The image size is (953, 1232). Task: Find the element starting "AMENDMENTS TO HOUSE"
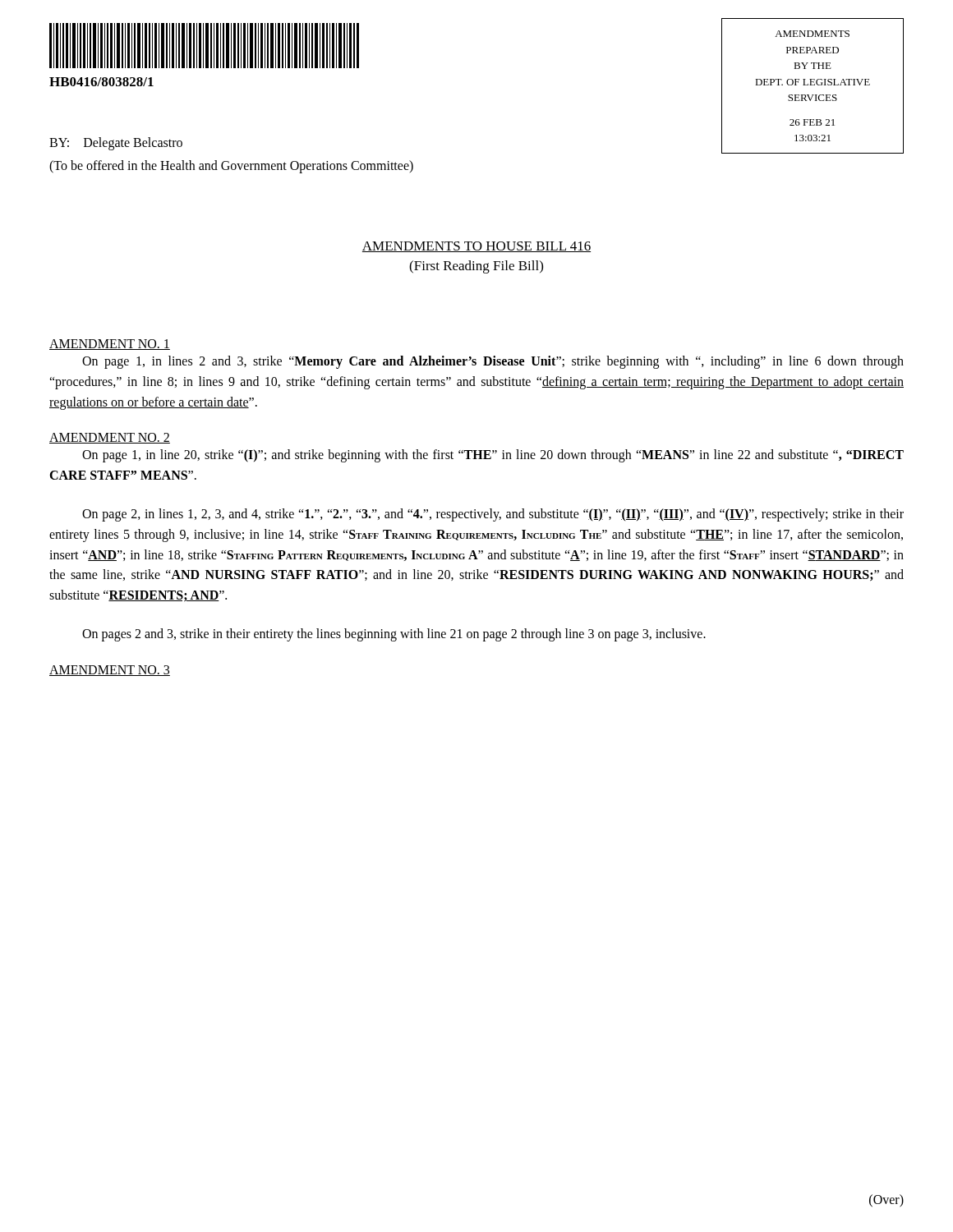tap(476, 256)
